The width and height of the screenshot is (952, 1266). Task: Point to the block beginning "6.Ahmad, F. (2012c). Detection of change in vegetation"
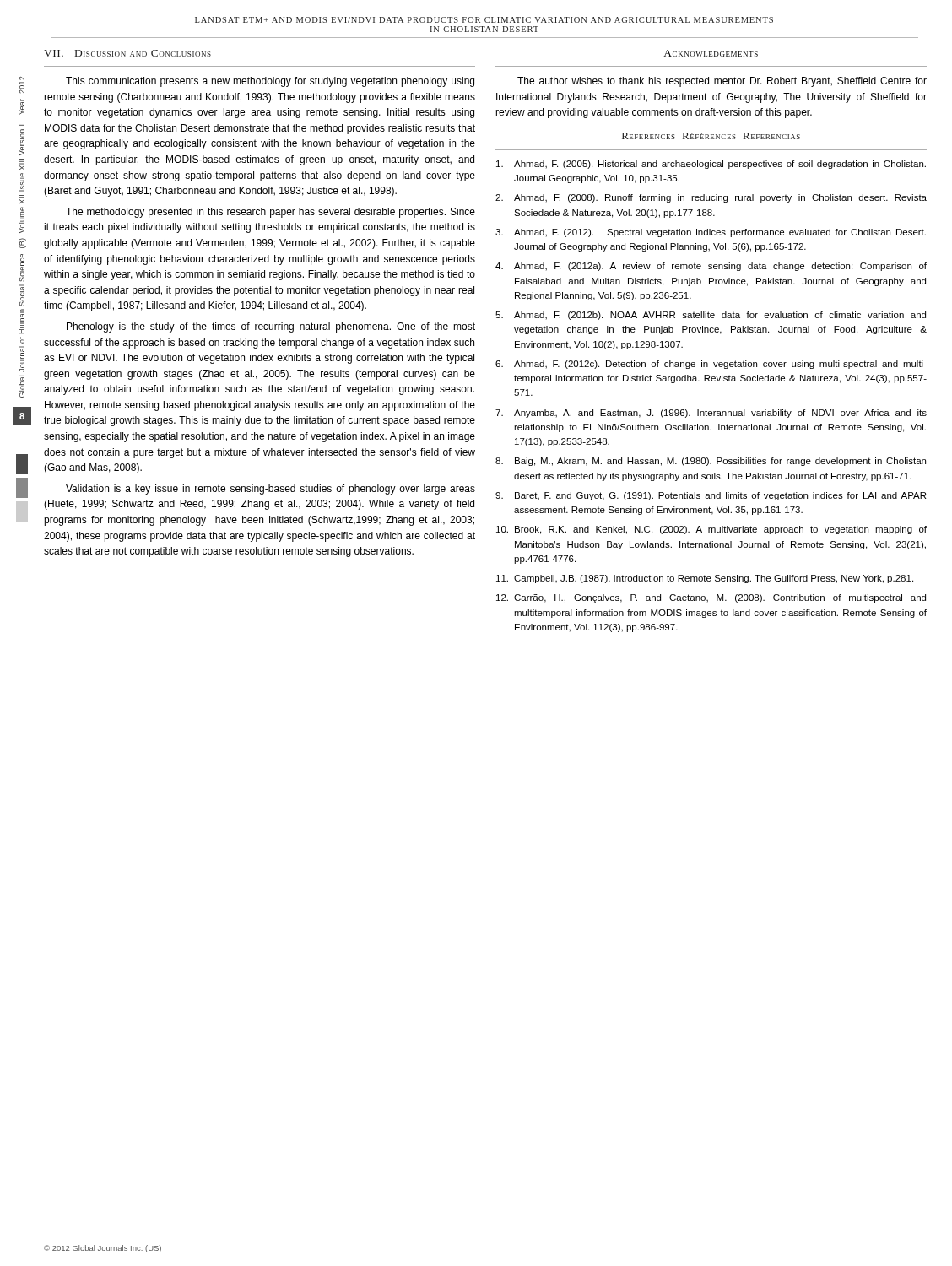point(711,377)
